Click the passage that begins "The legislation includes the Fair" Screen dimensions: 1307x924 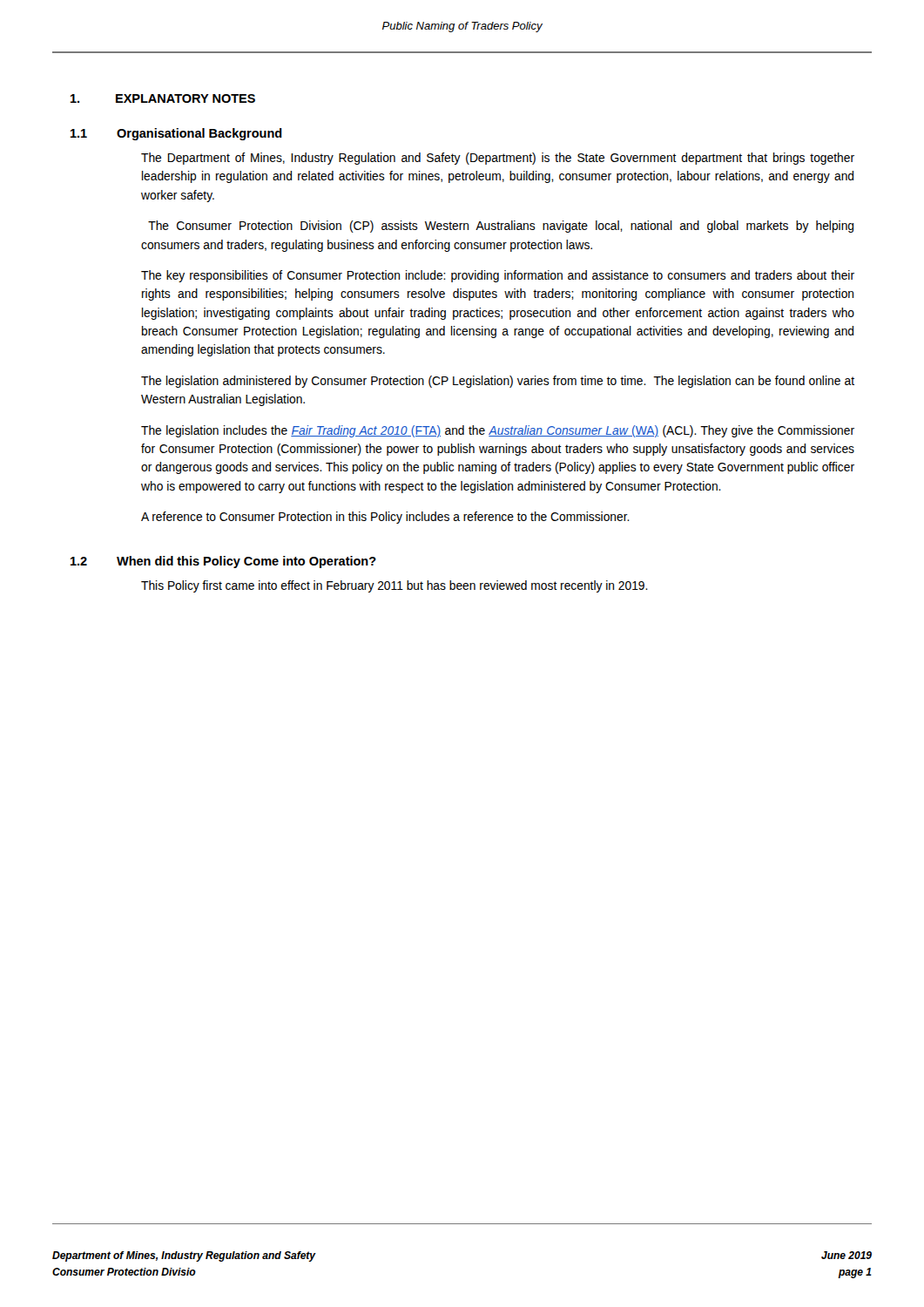tap(498, 458)
